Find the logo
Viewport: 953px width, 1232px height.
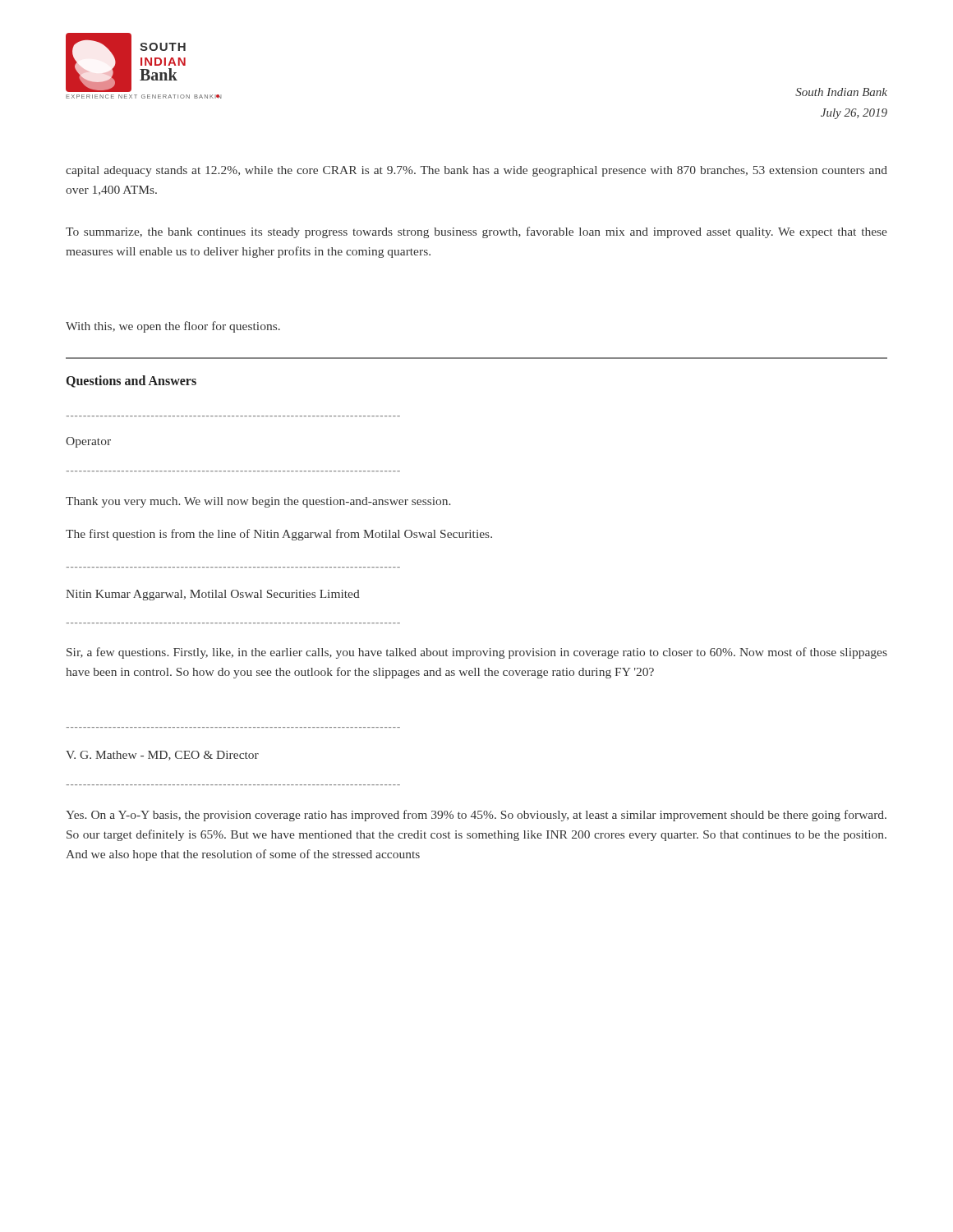click(x=144, y=69)
